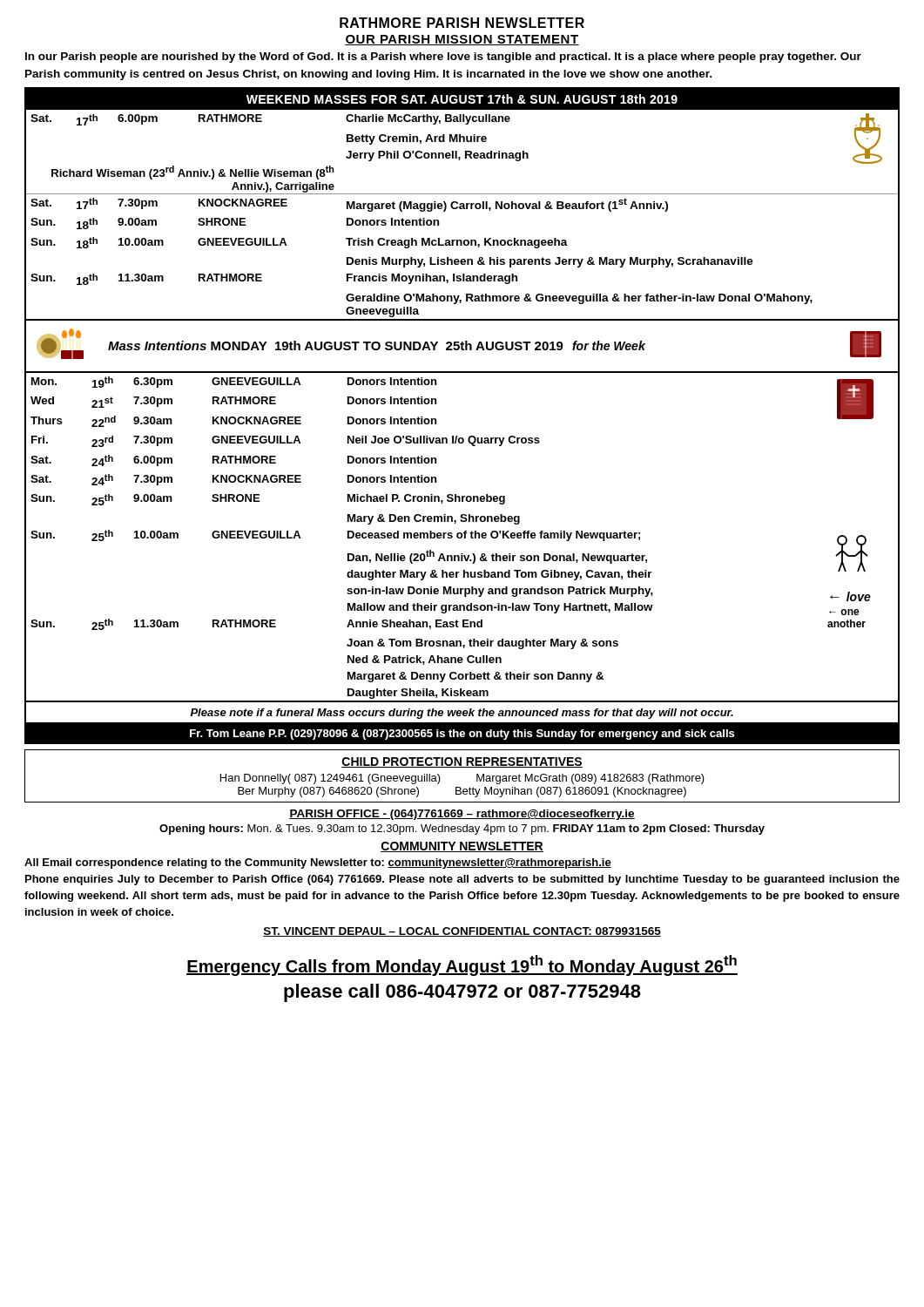The height and width of the screenshot is (1307, 924).
Task: Find the title on this page that starts "RATHMORE PARISH NEWSLETTER OUR PARISH"
Action: click(462, 31)
